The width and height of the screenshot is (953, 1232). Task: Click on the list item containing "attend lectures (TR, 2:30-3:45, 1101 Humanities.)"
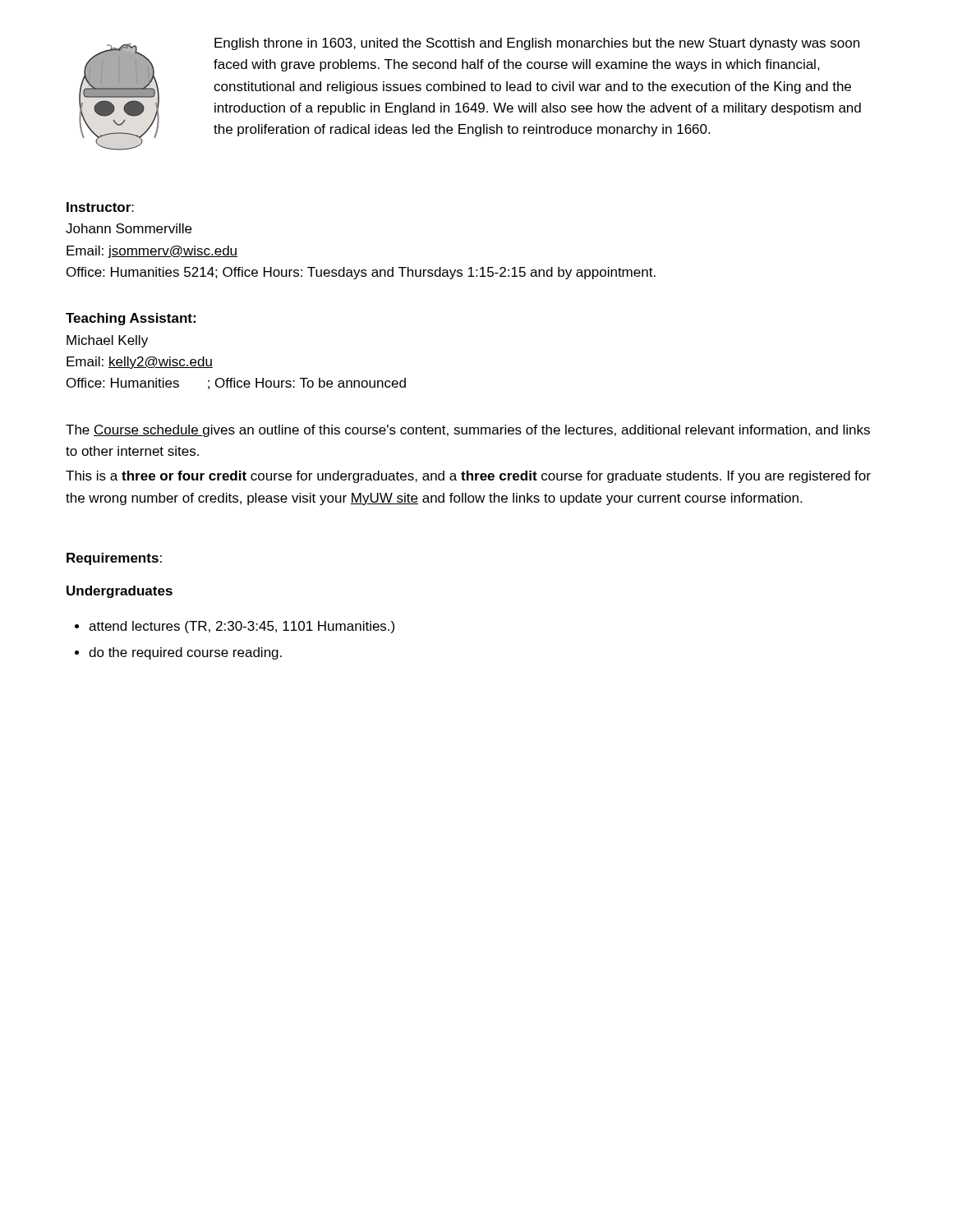242,626
